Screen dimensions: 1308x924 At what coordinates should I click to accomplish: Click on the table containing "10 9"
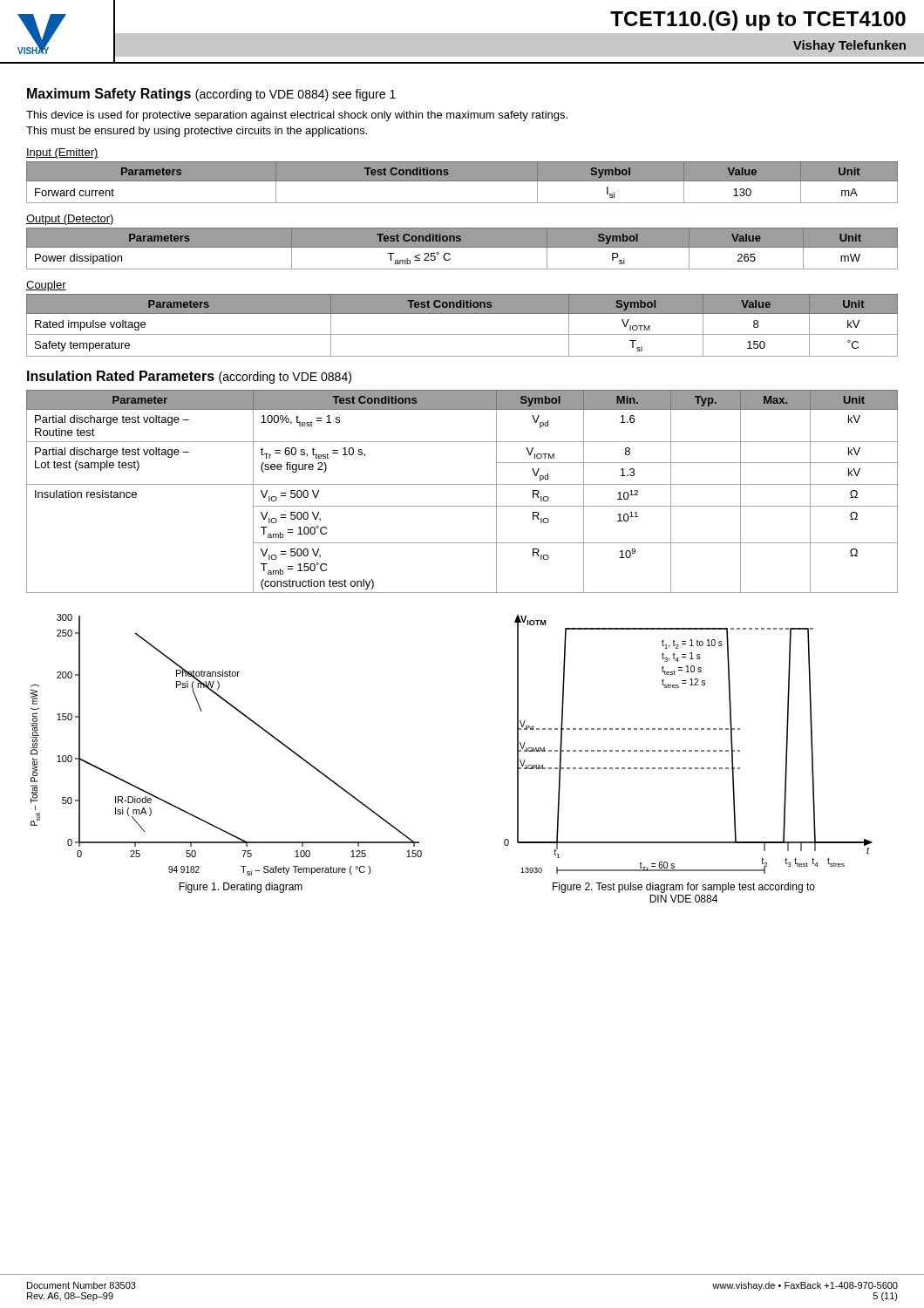click(462, 491)
